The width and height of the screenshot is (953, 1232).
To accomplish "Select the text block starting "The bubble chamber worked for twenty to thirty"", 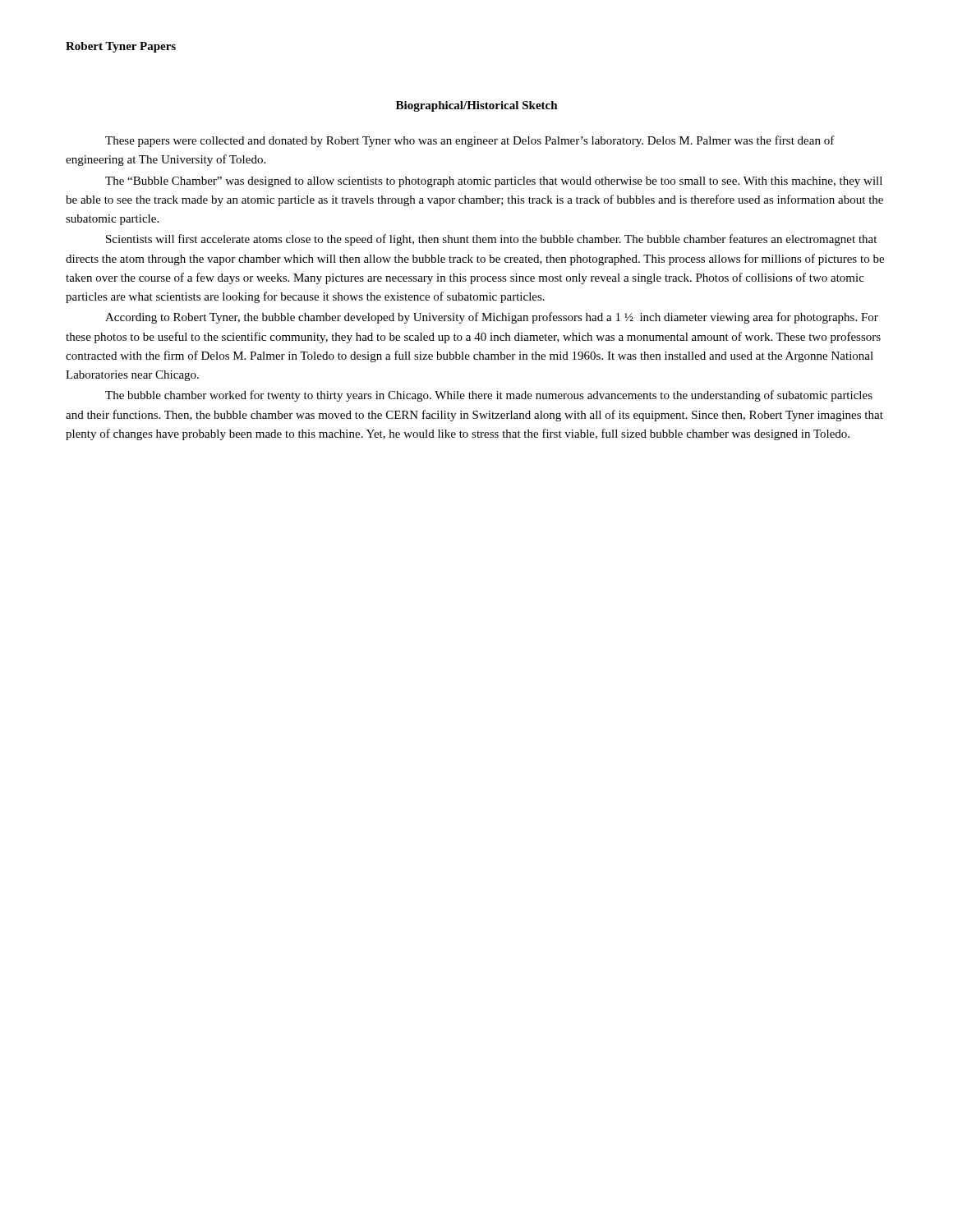I will coord(474,414).
